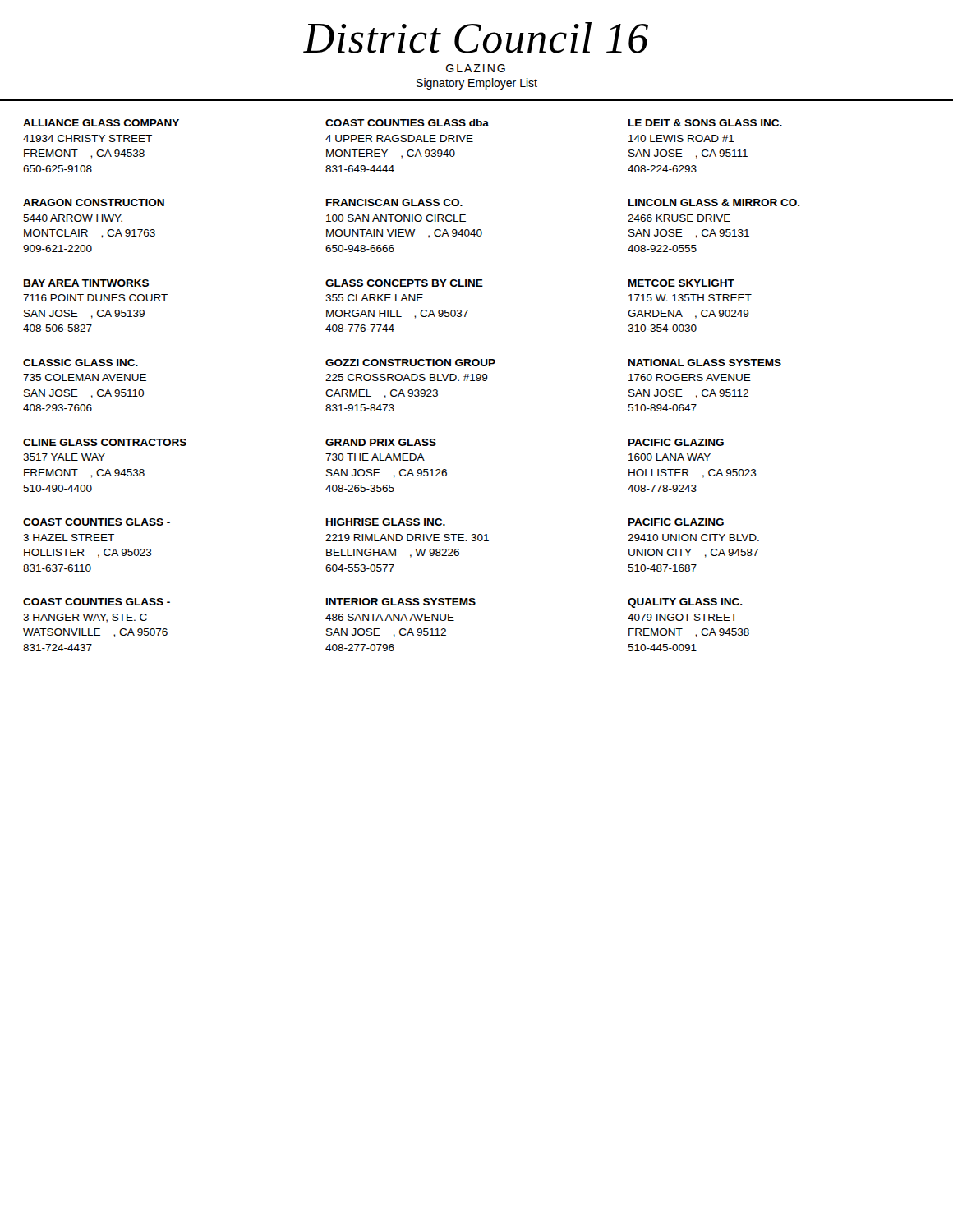Find the block on this page that starts "PACIFIC GLAZING 29410 UNION CITY BLVD. UNION"
The height and width of the screenshot is (1232, 953).
click(676, 522)
